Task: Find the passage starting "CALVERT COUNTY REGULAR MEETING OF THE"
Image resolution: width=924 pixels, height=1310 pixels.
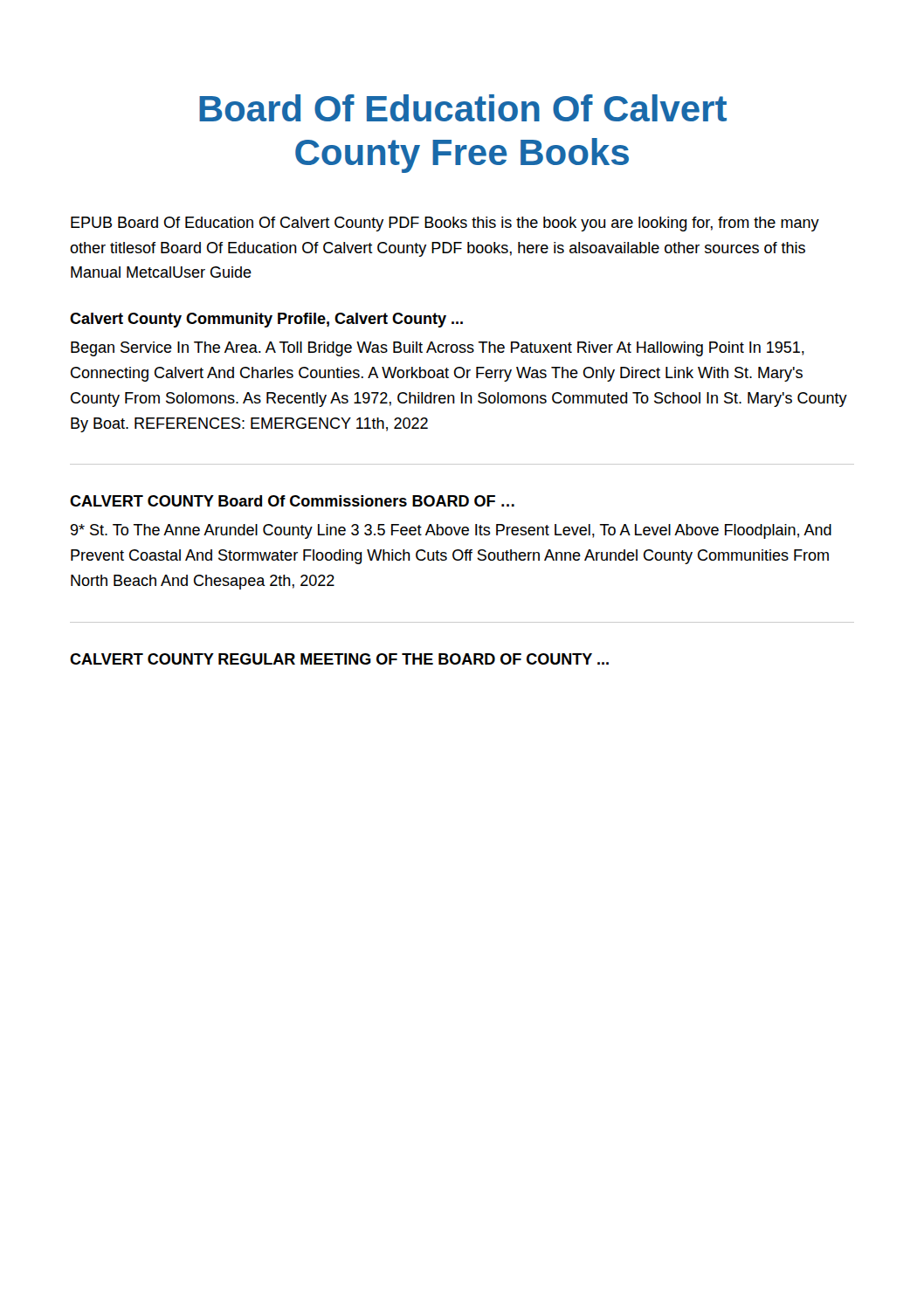Action: tap(340, 659)
